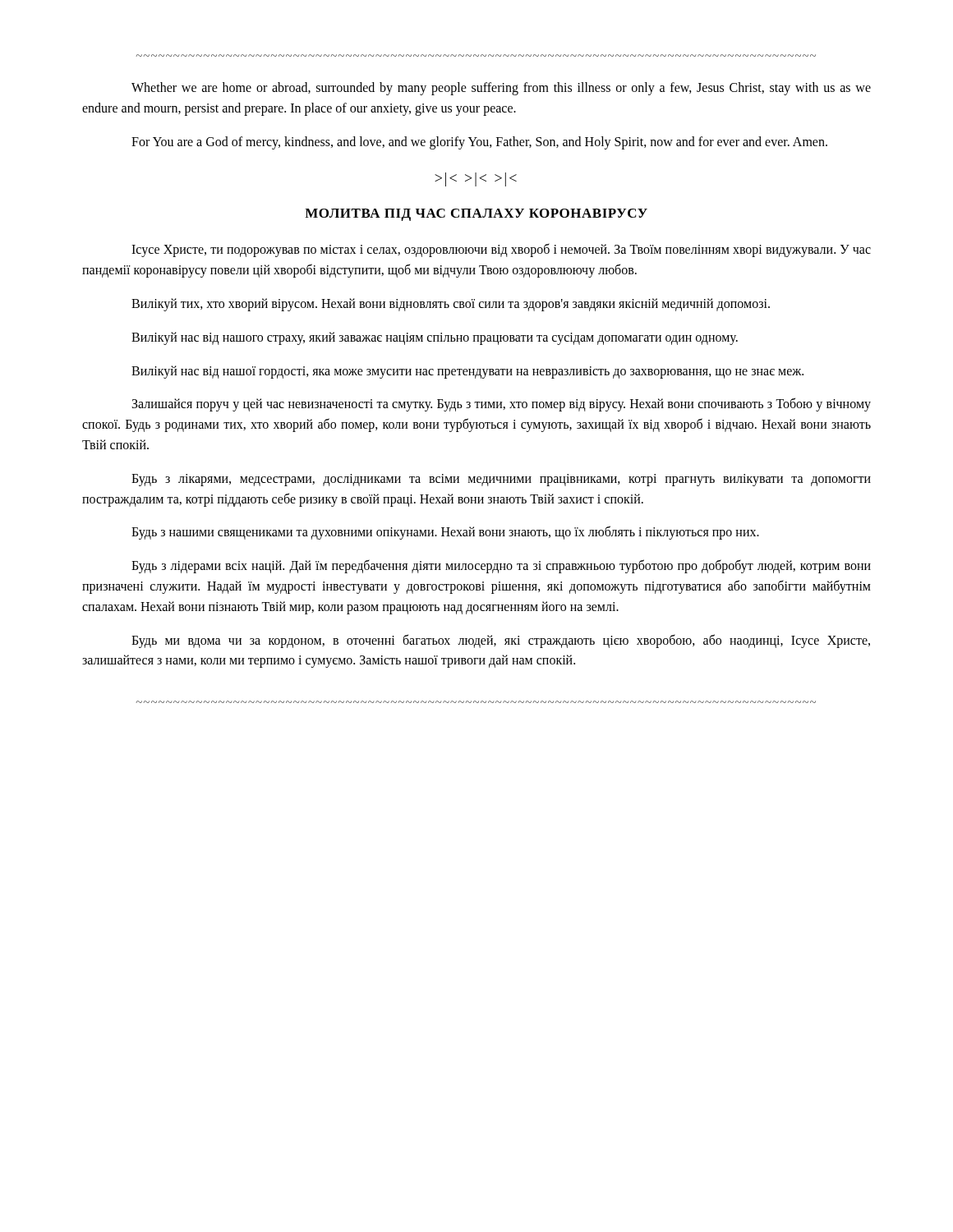This screenshot has width=953, height=1232.
Task: Select the element starting "Вилікуй нас від нашого страху, який заважає націям"
Action: [x=435, y=337]
